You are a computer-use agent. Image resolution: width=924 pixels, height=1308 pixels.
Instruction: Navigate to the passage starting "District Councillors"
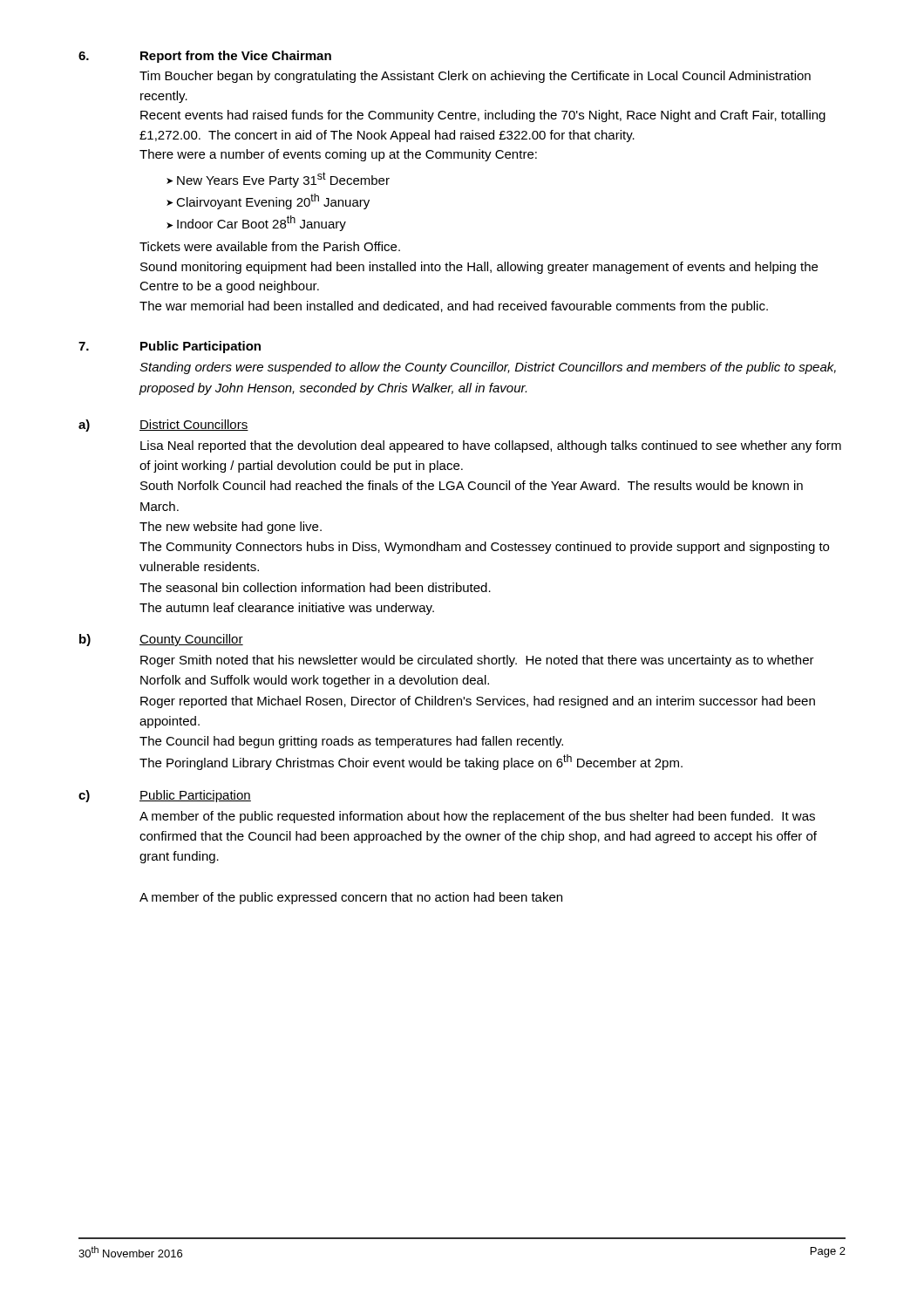[x=194, y=424]
